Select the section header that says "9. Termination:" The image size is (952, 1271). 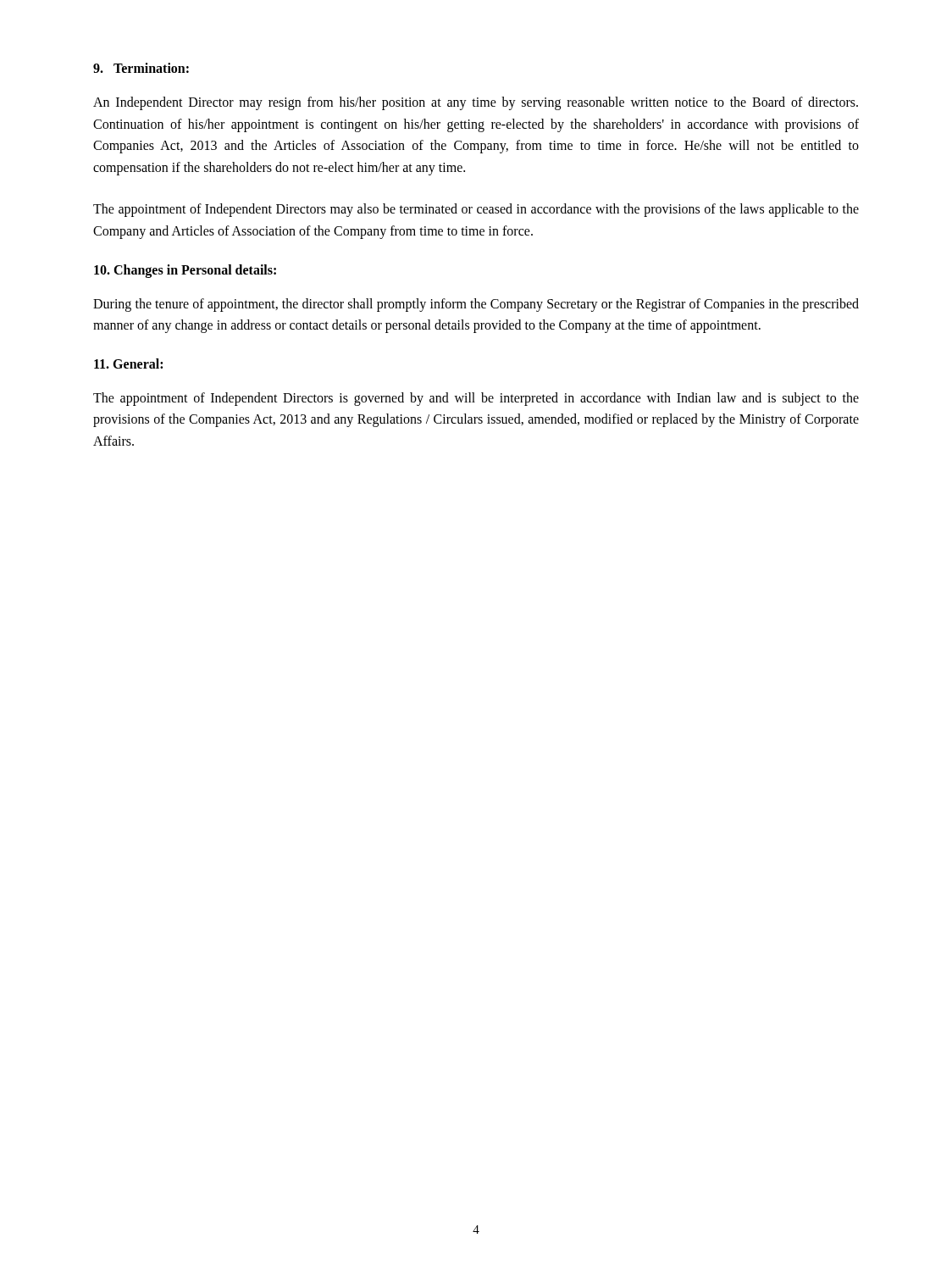click(x=142, y=68)
